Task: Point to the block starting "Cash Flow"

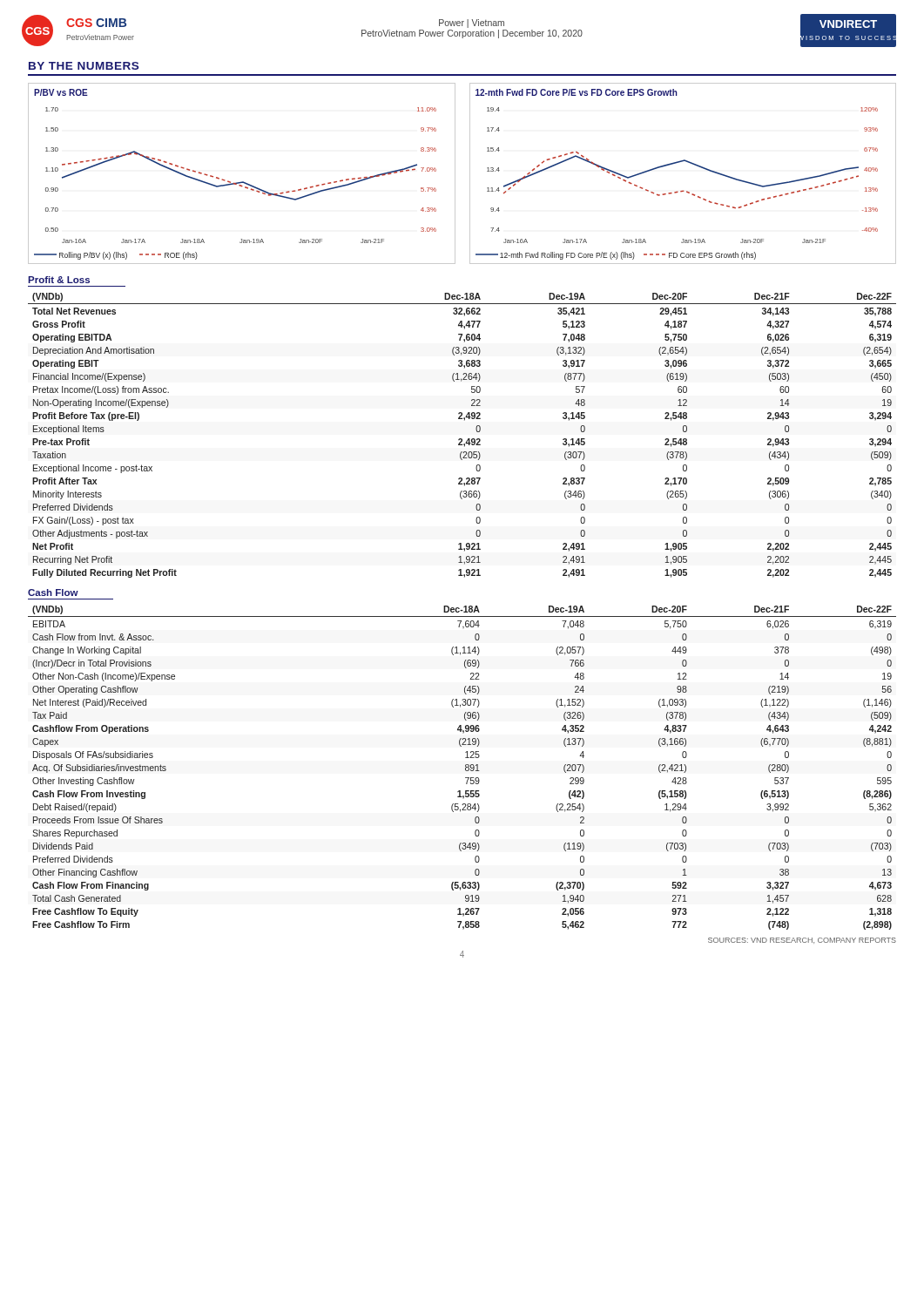Action: click(53, 592)
